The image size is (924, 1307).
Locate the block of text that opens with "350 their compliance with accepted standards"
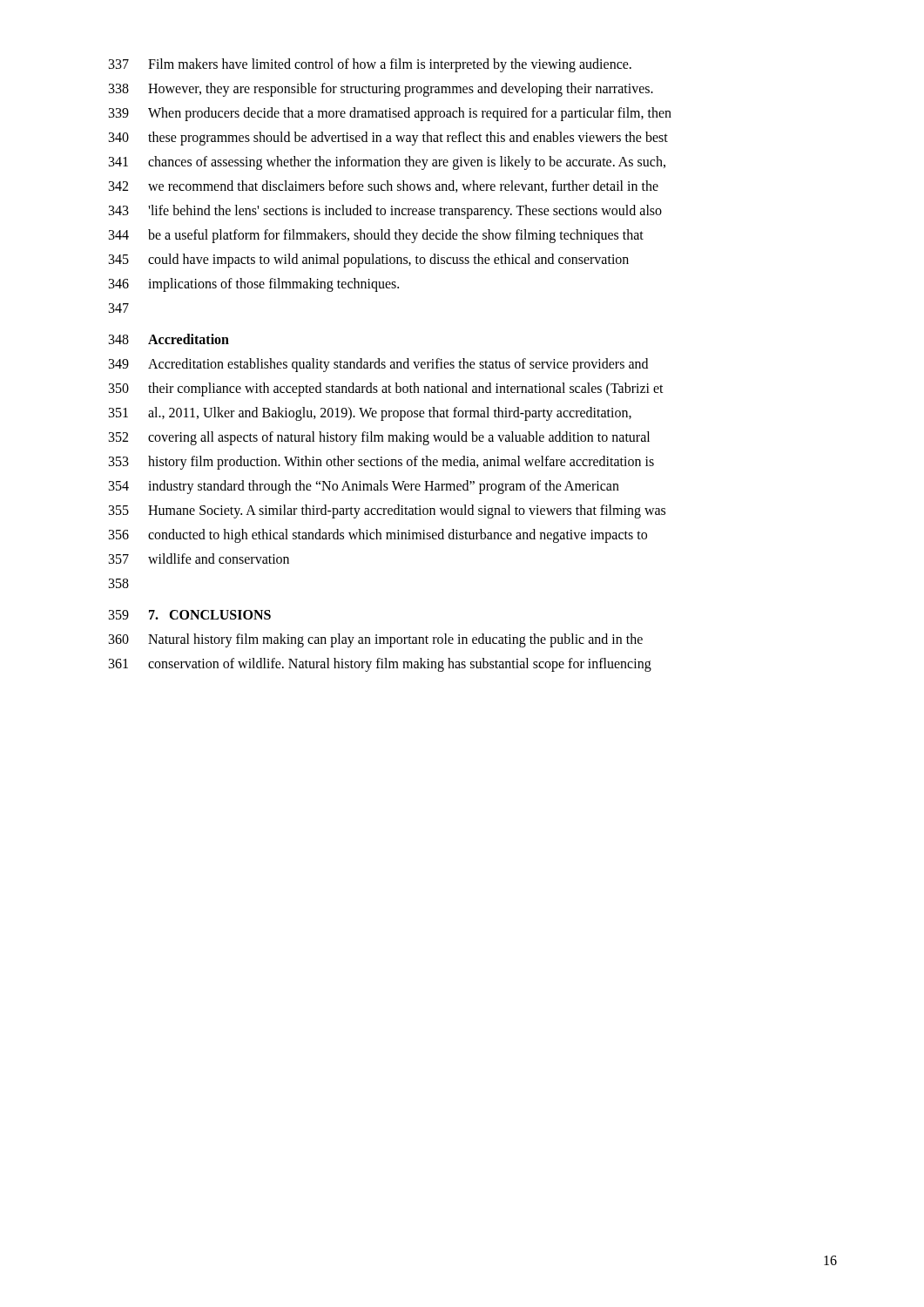click(x=462, y=389)
